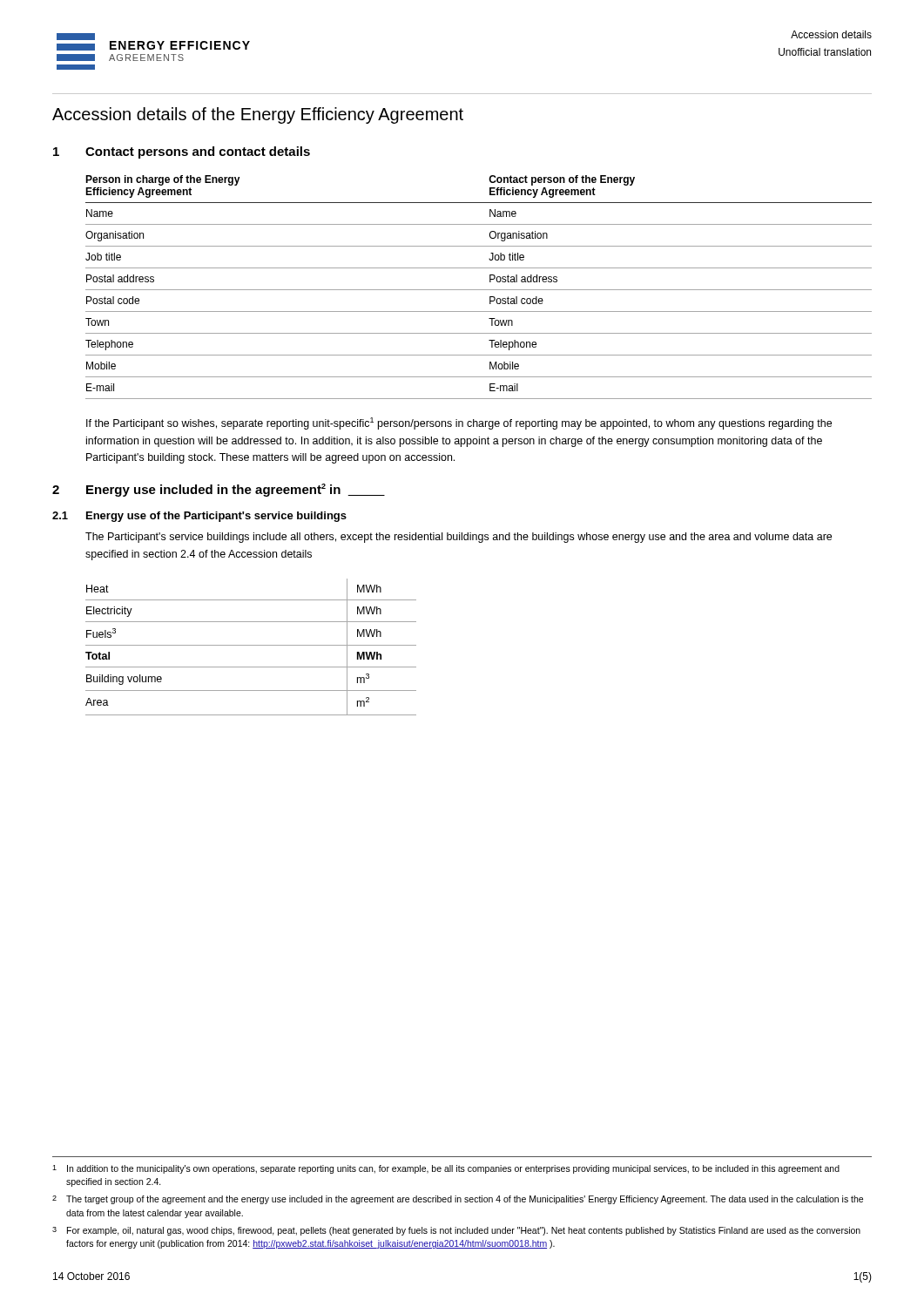Locate the table with the text "Job title"
This screenshot has height=1307, width=924.
[479, 284]
